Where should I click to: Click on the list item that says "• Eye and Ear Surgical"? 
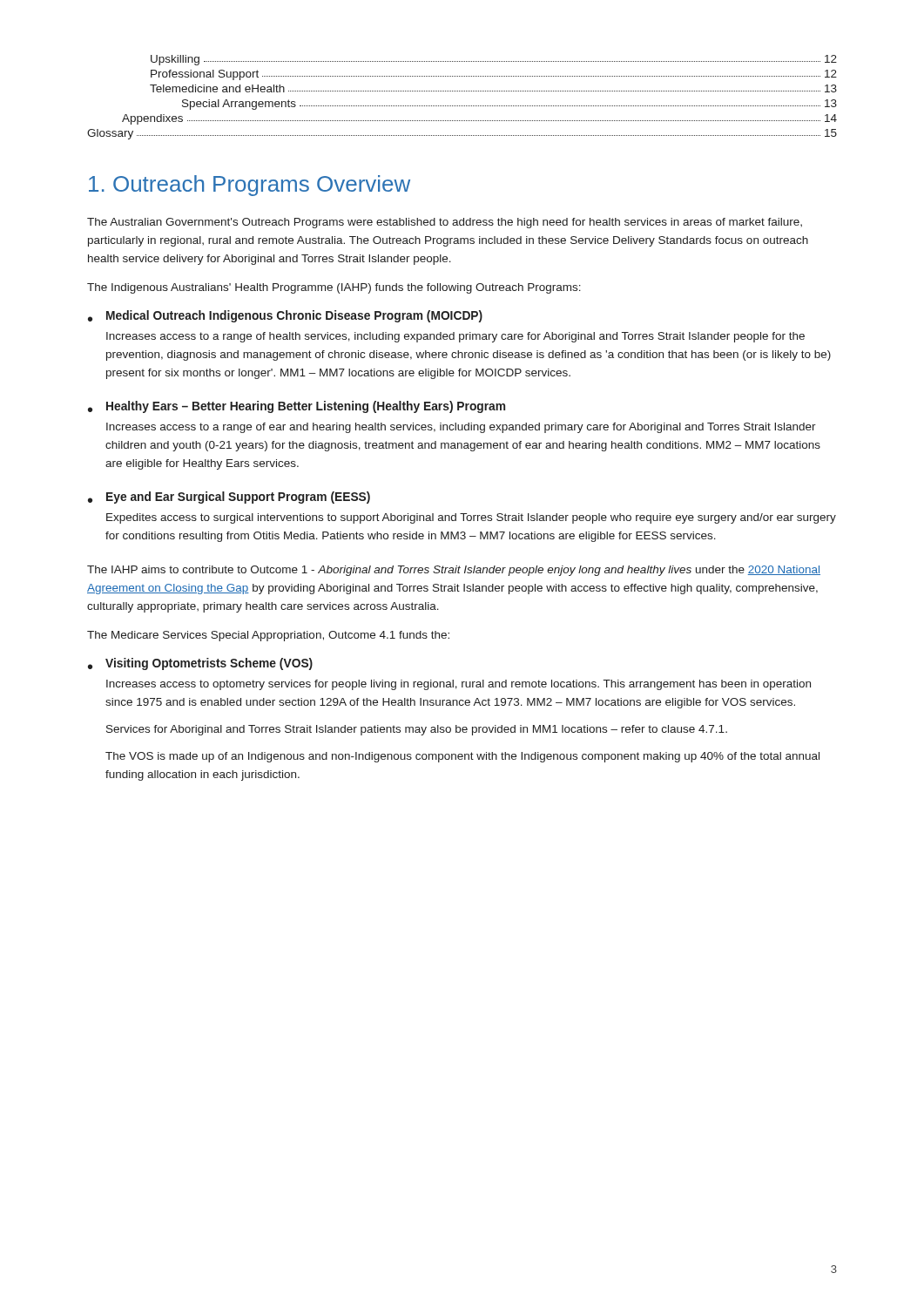click(462, 517)
